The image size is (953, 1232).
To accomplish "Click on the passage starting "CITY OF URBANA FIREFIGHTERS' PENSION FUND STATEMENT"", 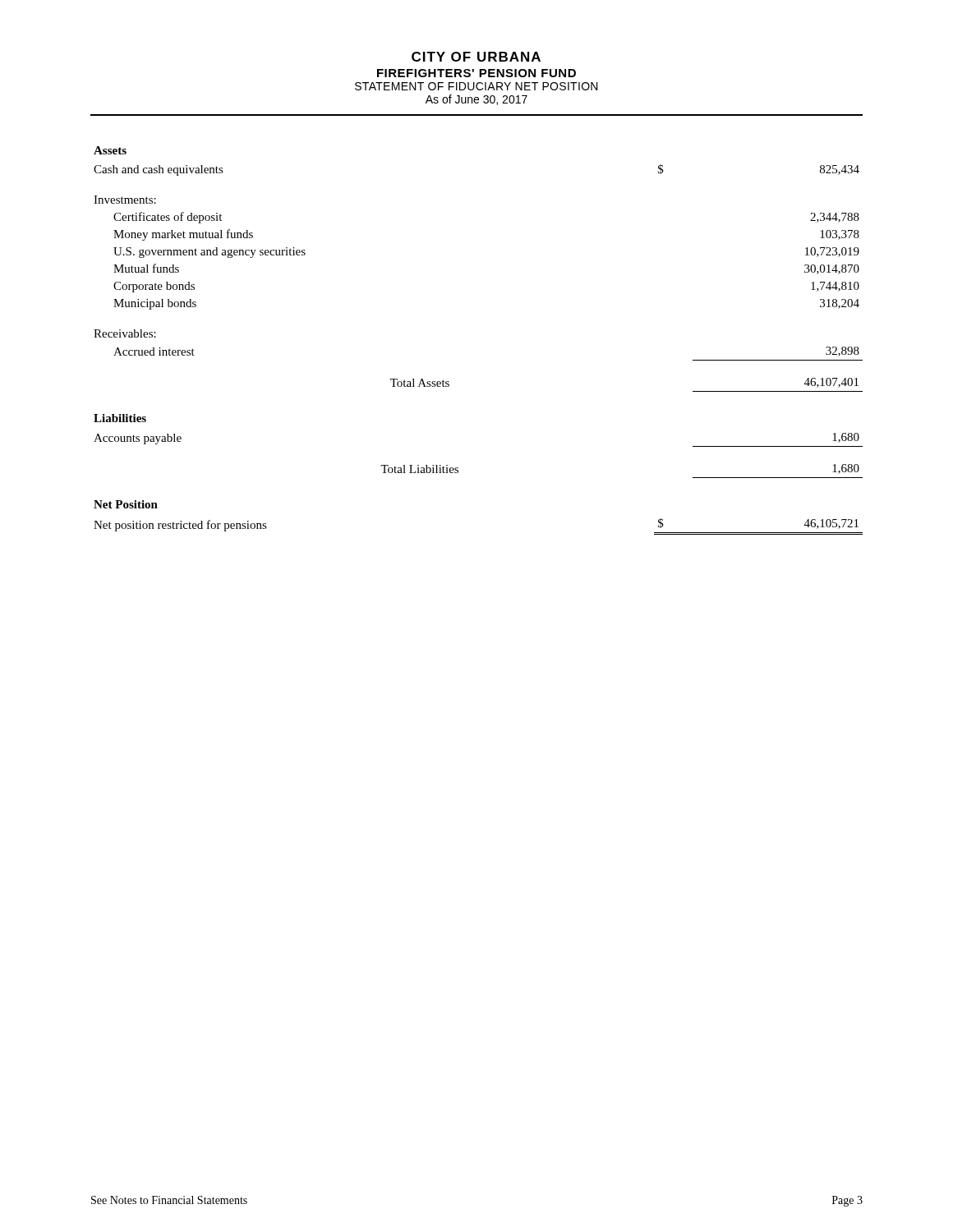I will [x=476, y=83].
